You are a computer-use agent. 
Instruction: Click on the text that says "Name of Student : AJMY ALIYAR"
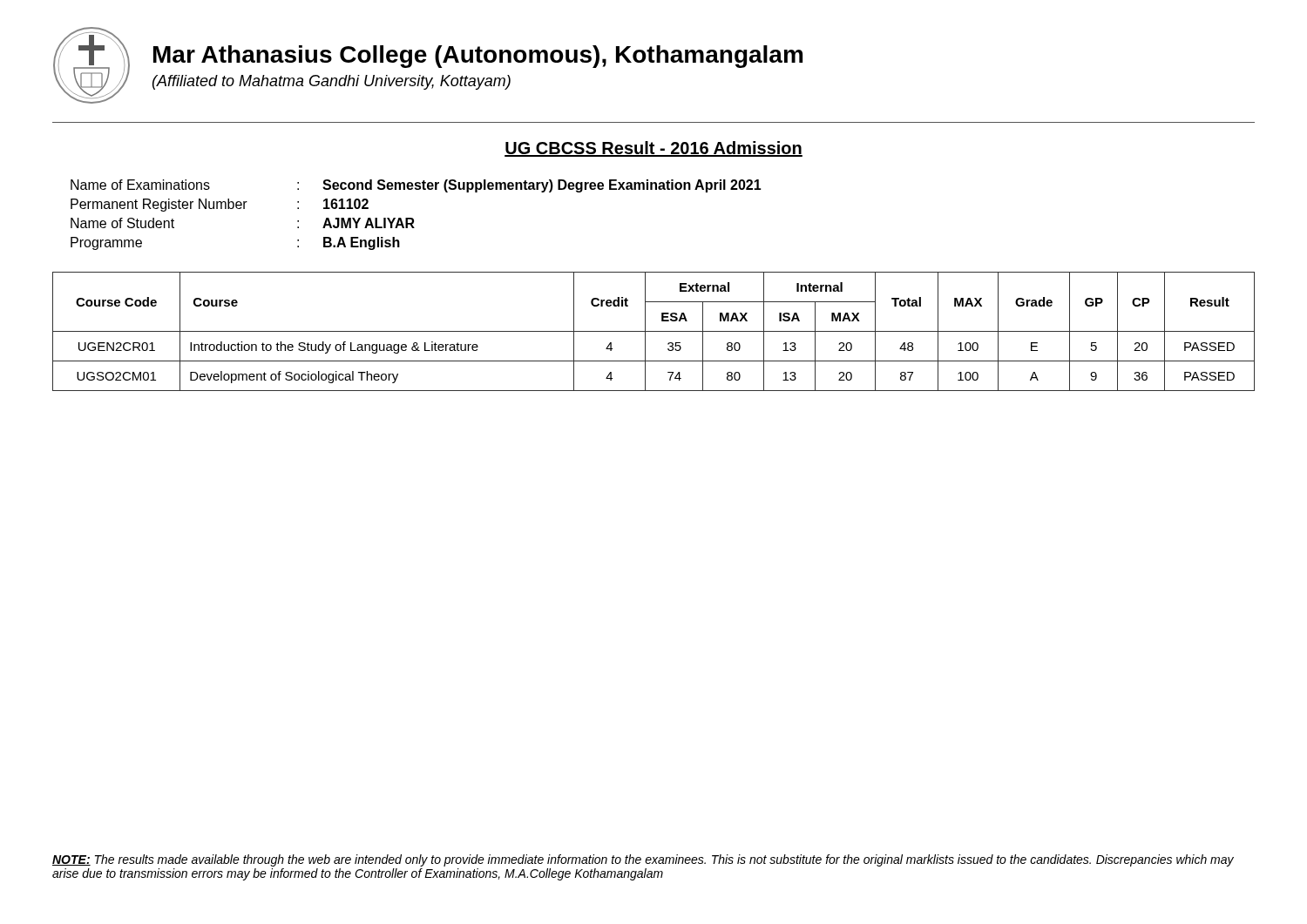click(117, 223)
